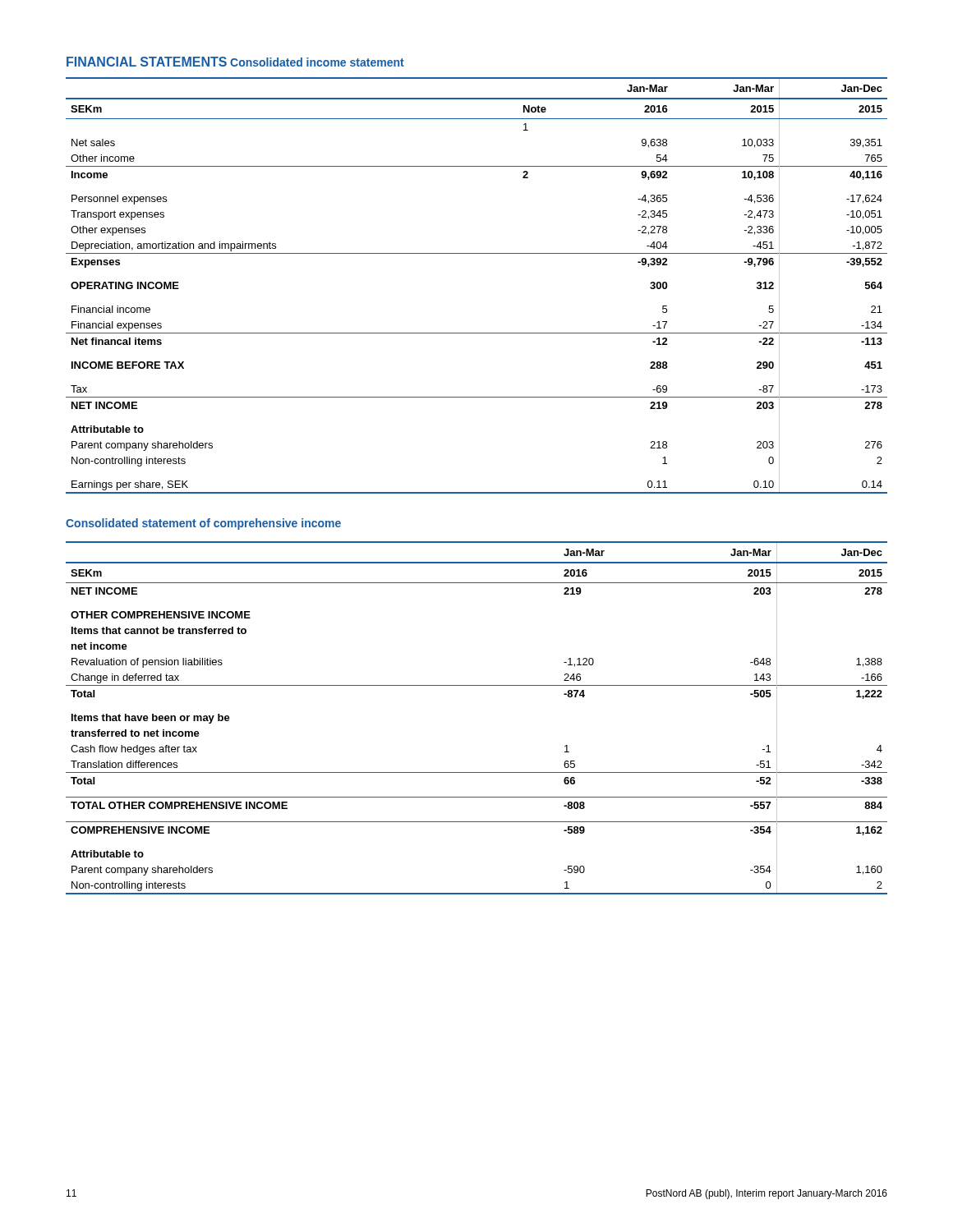Image resolution: width=953 pixels, height=1232 pixels.
Task: Find the table that mentions "Transport expenses"
Action: tap(476, 285)
